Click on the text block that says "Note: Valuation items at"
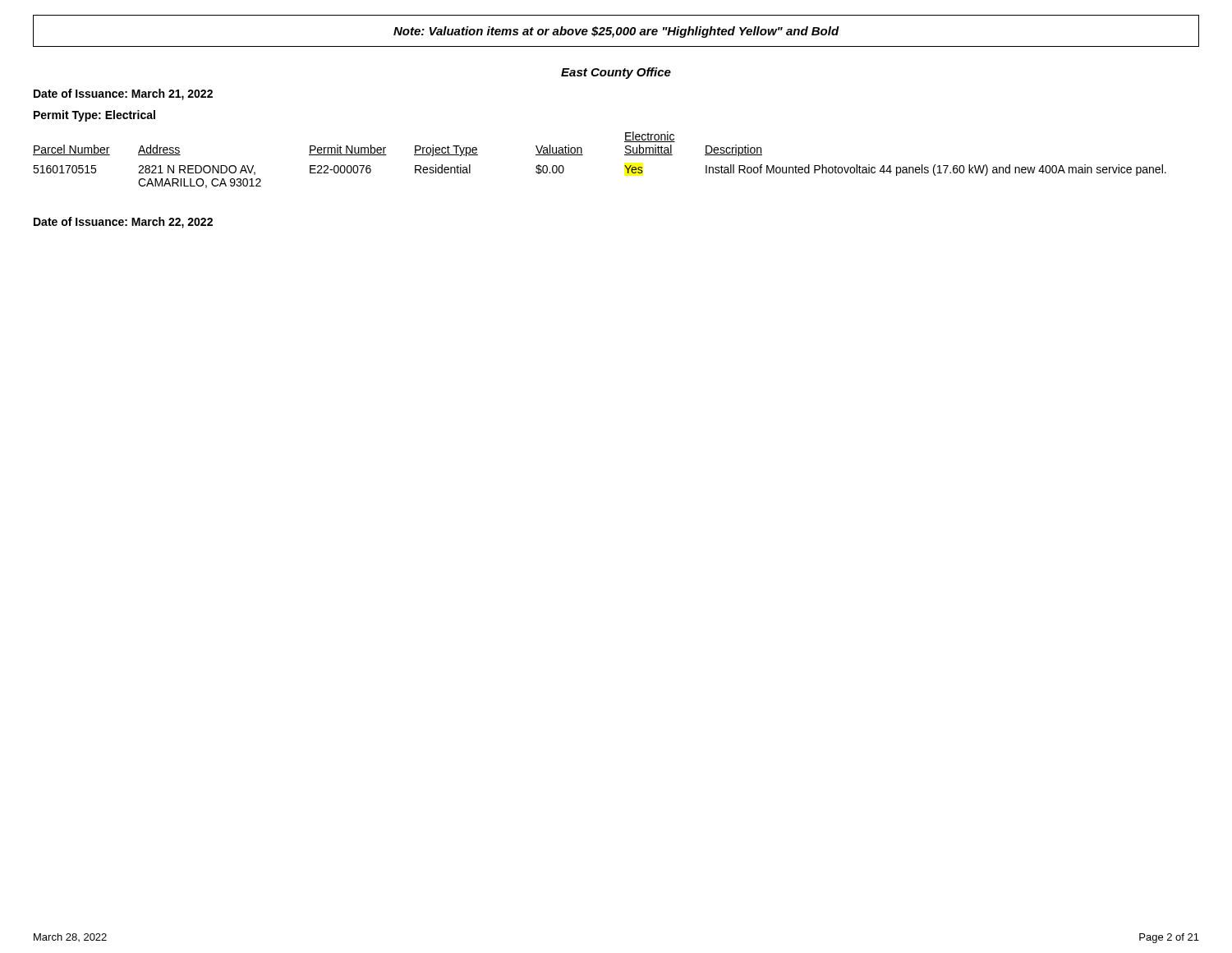This screenshot has height=953, width=1232. click(616, 31)
